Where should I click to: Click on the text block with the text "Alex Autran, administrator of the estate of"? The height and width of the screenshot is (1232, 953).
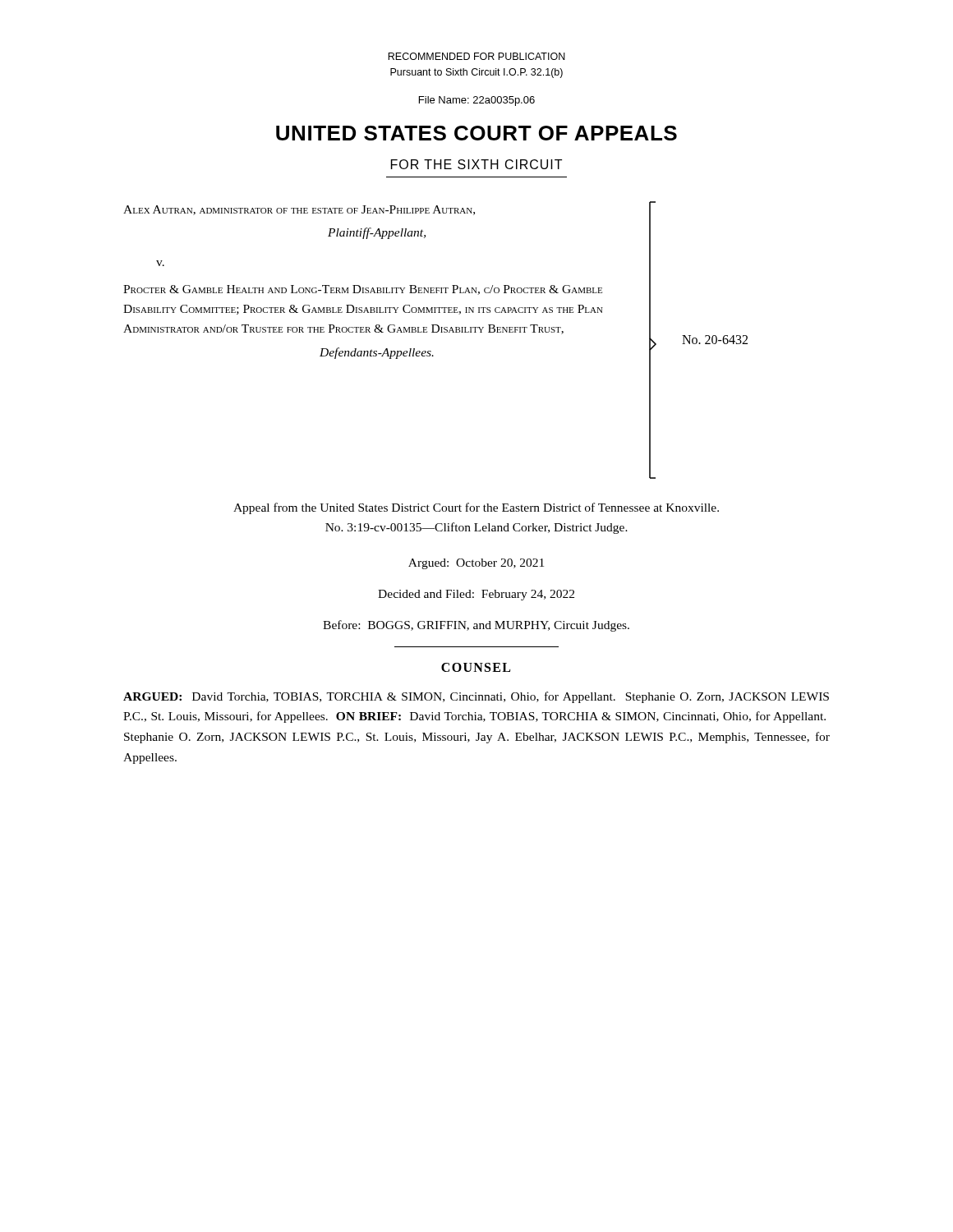coord(476,340)
